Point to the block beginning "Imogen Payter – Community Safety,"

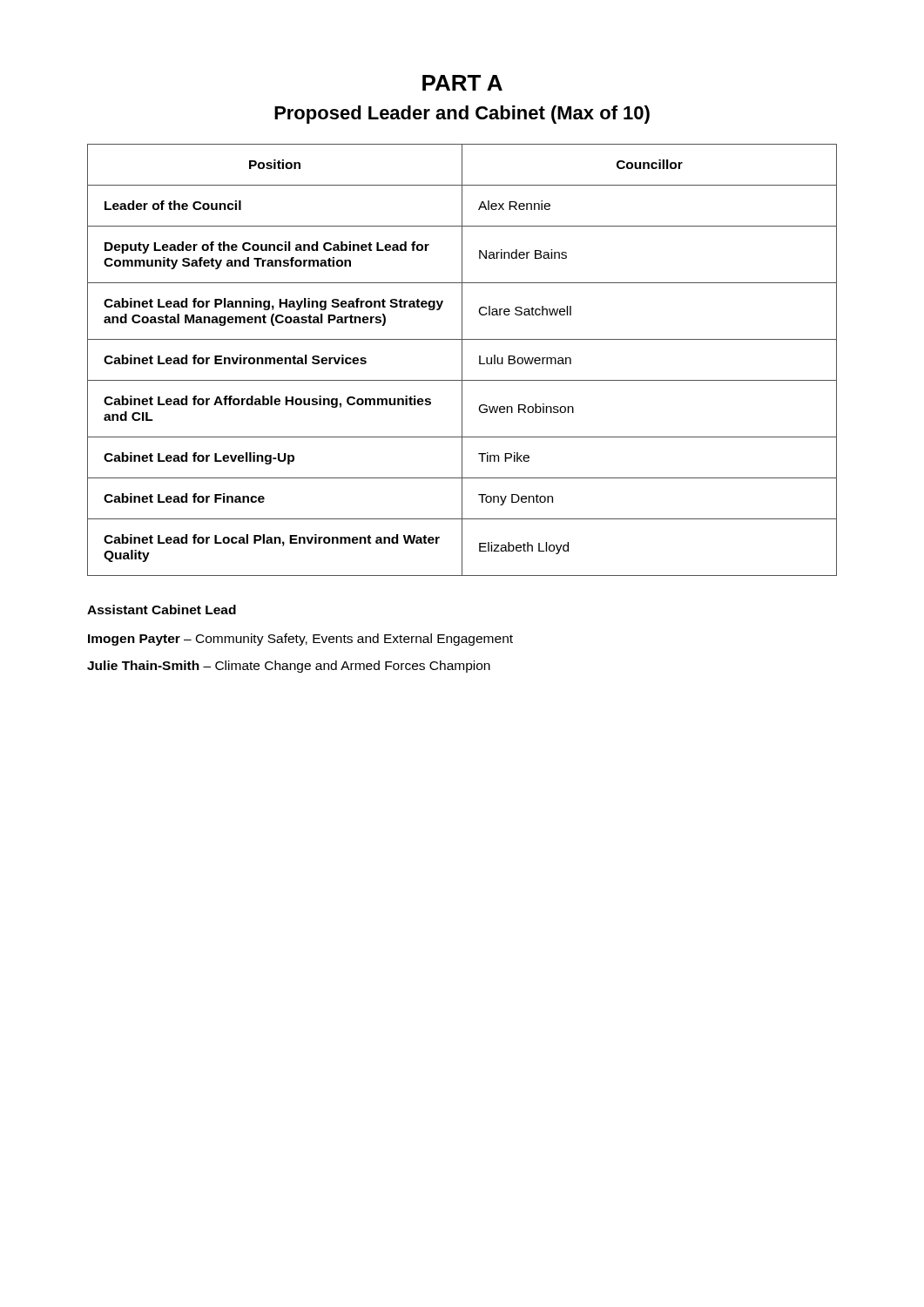[300, 638]
